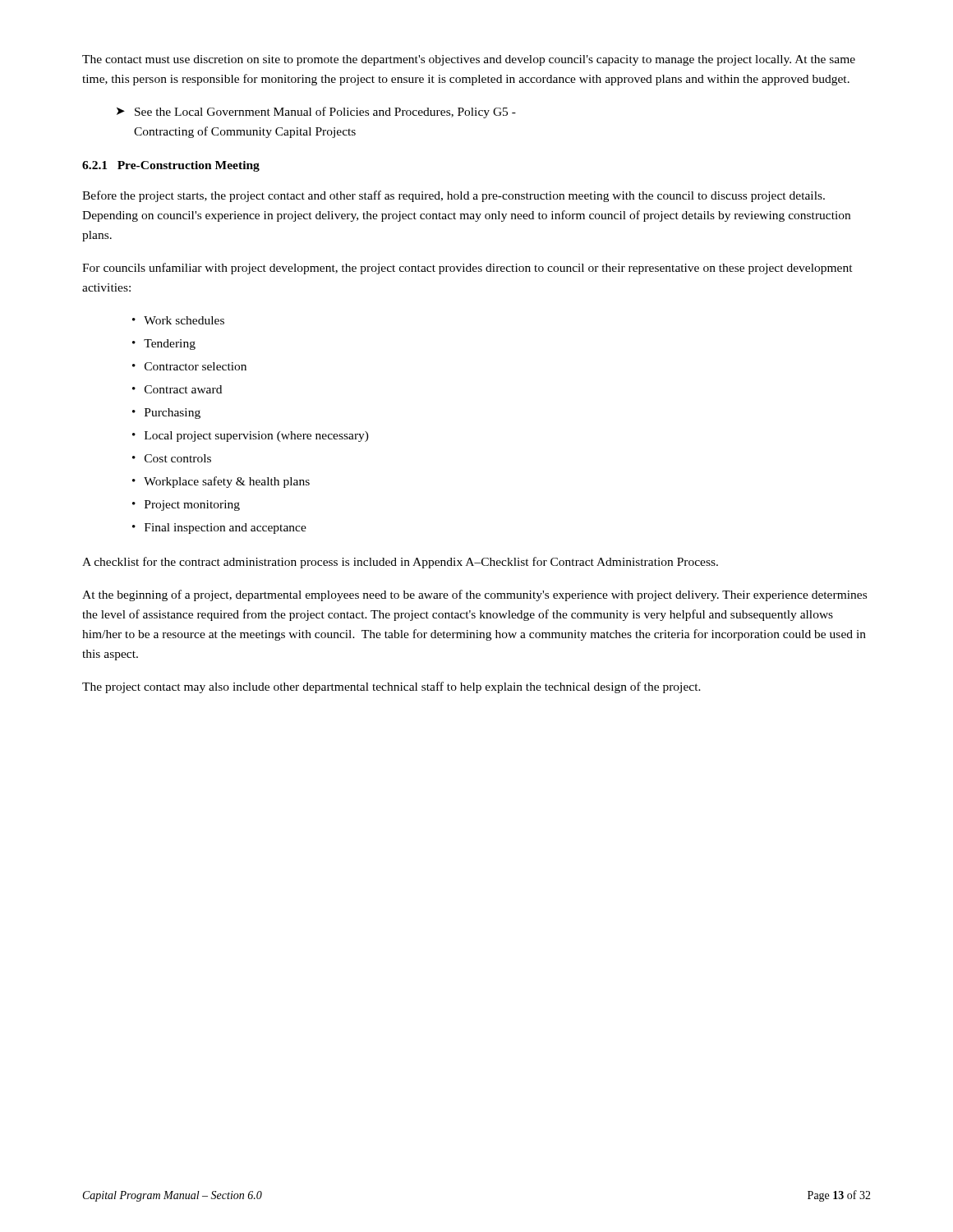Viewport: 953px width, 1232px height.
Task: Select the list item with the text "•Project monitoring"
Action: 186,505
